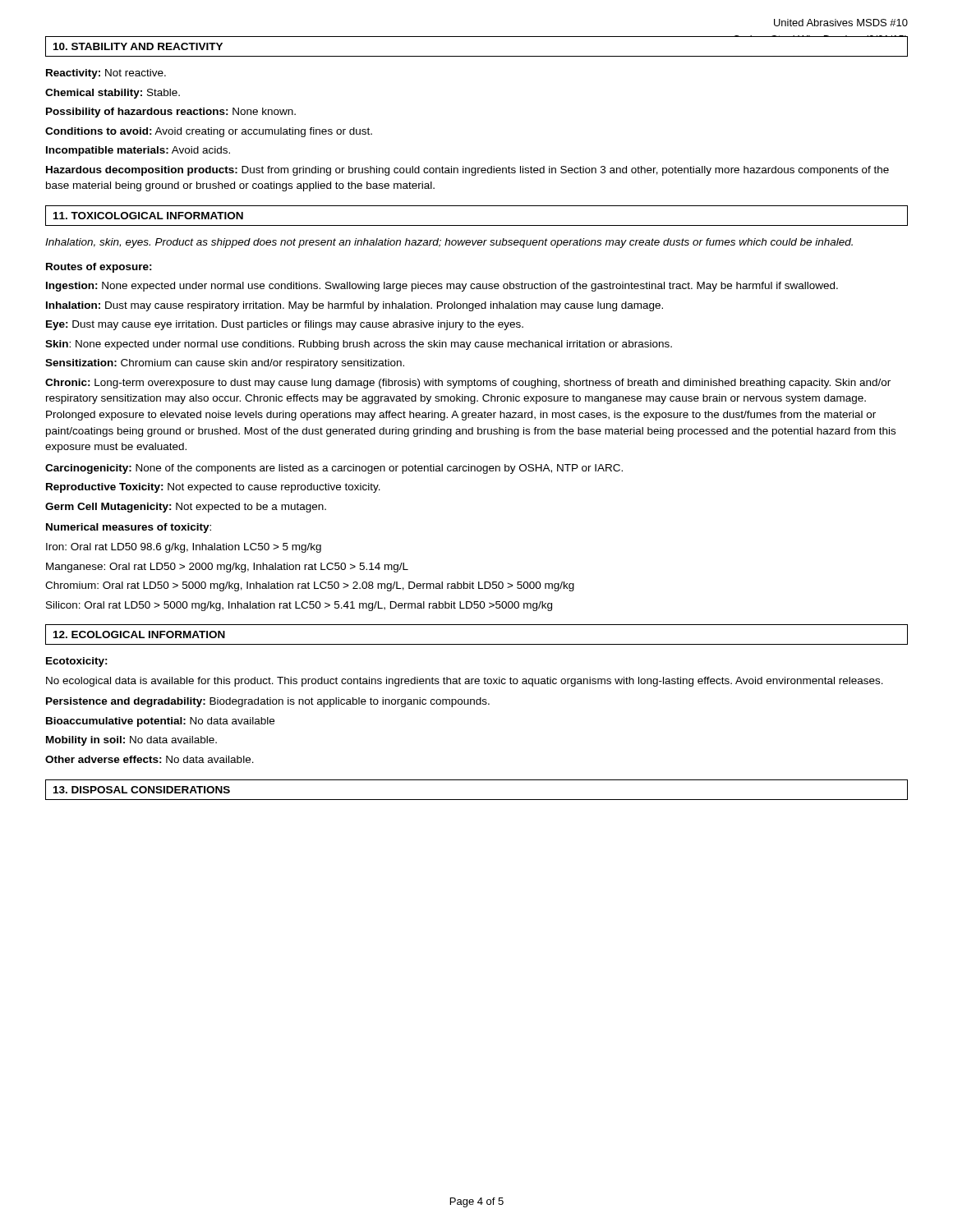Where is the passage that starts "Numerical measures of toxicity: Iron: Oral rat LD50"?

click(129, 528)
